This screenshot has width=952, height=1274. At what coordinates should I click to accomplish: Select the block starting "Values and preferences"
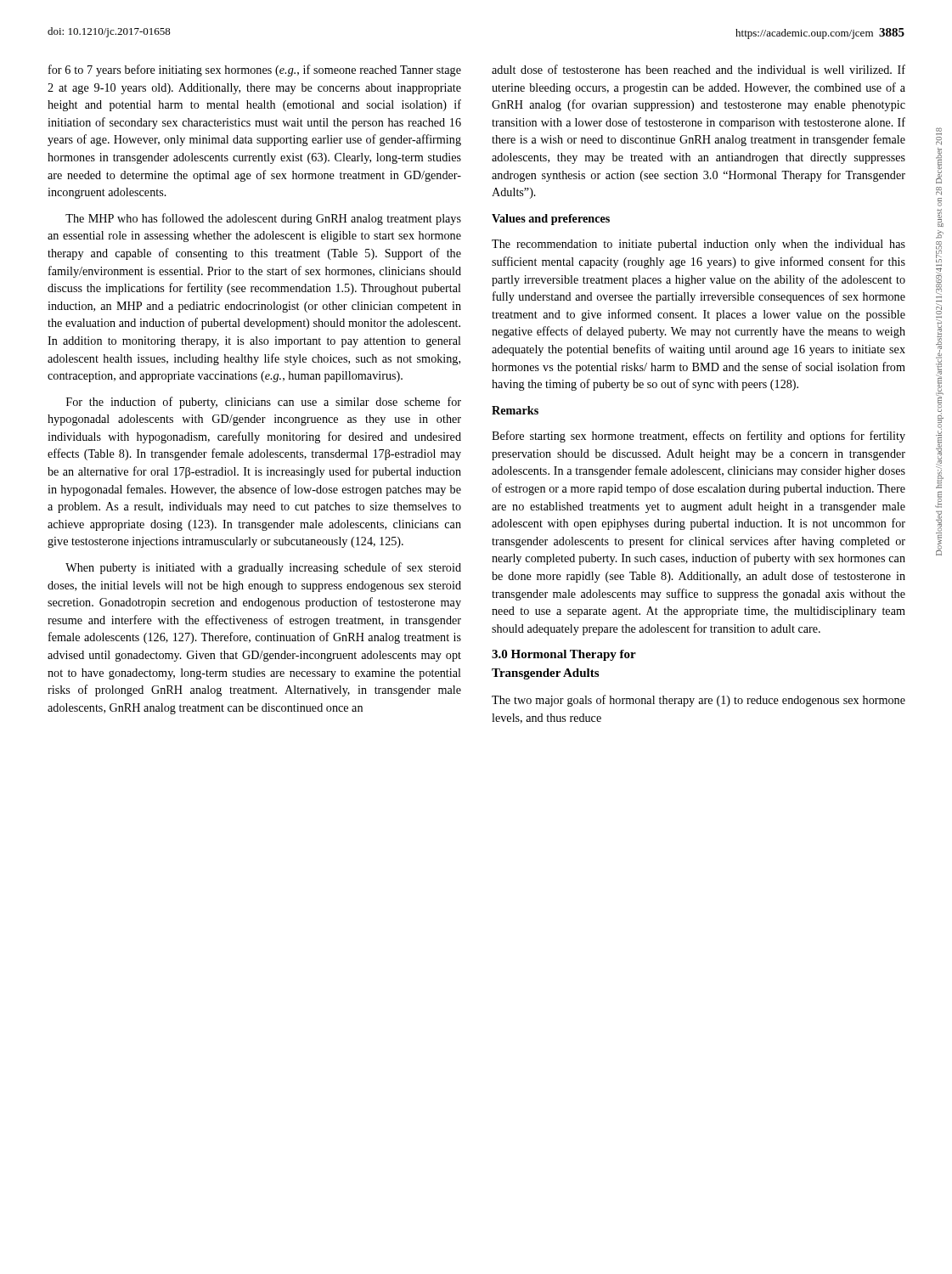point(551,220)
